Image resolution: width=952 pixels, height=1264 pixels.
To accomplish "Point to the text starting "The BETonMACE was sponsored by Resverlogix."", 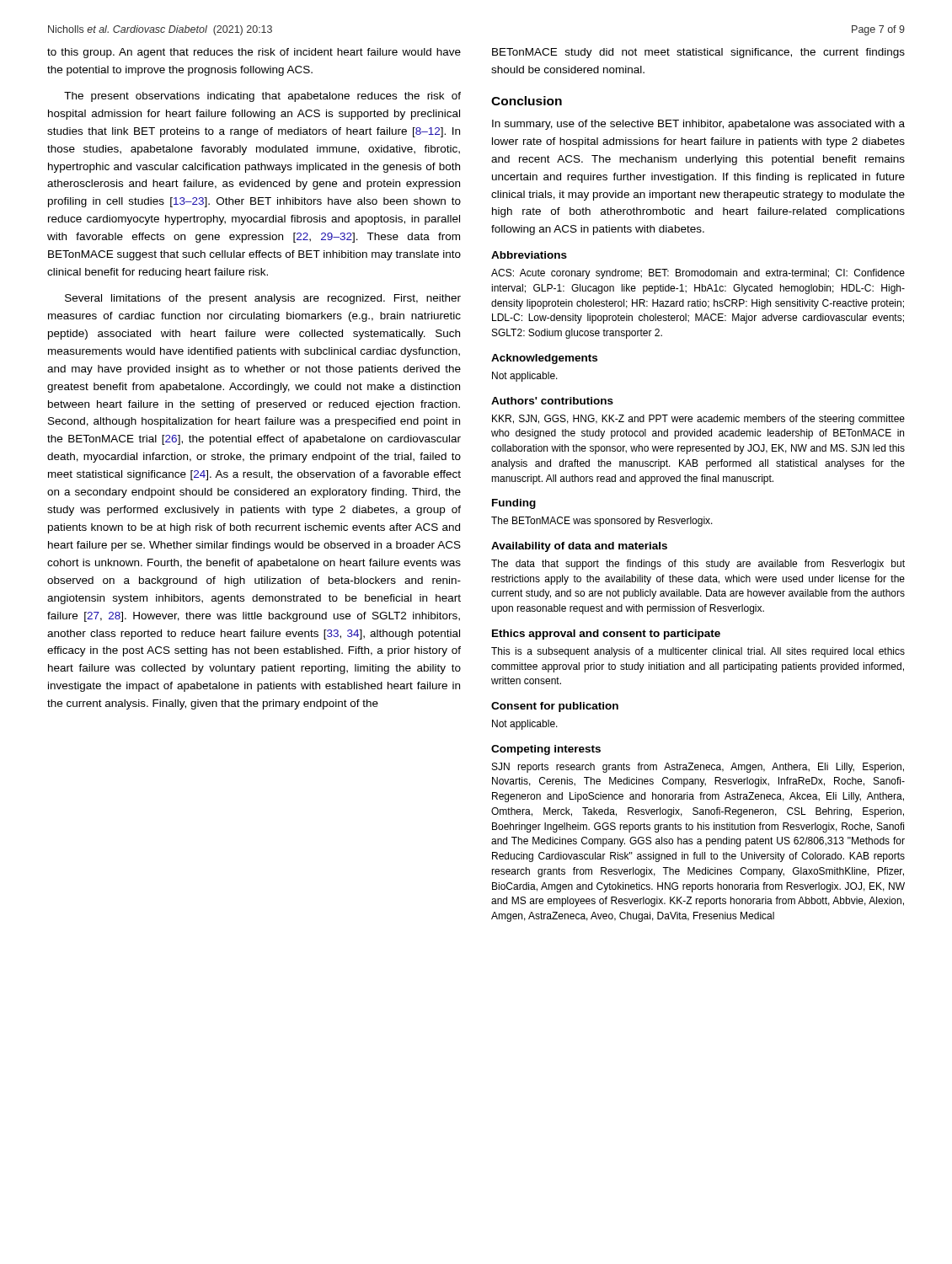I will pos(698,522).
